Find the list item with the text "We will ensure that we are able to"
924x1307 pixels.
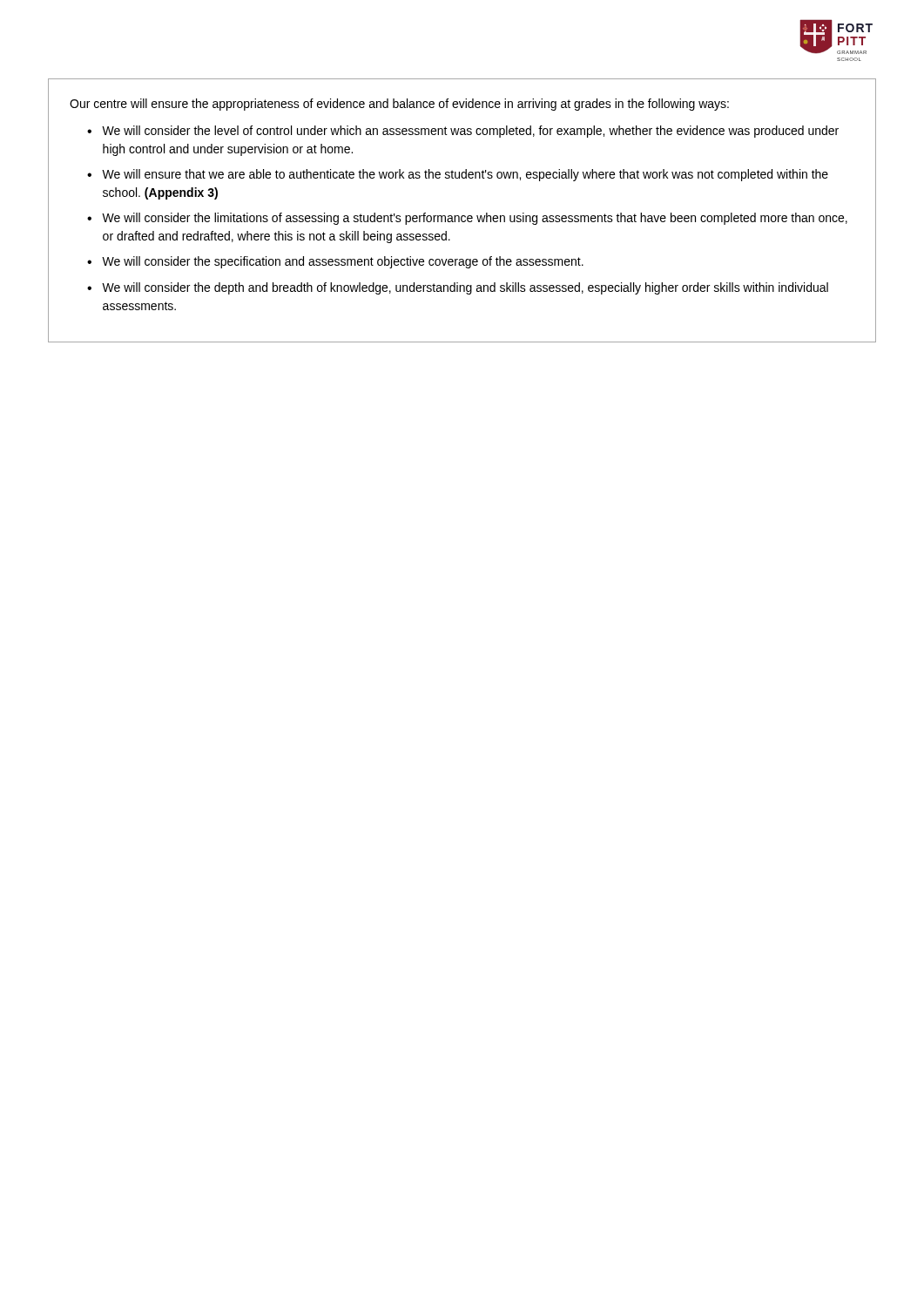(478, 184)
